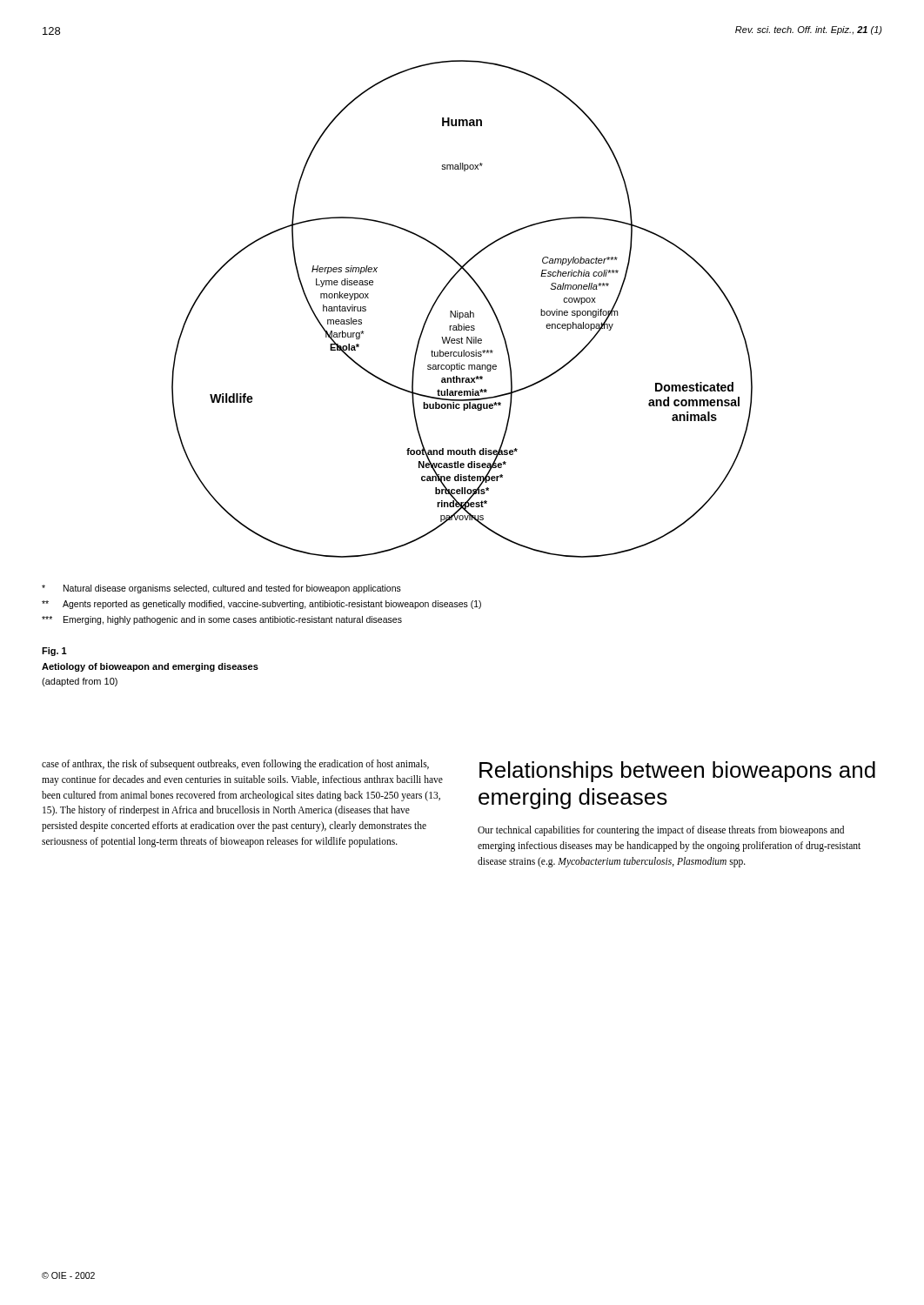Click on the caption containing "Fig. 1 Aetiology of bioweapon and emerging"
924x1305 pixels.
[x=150, y=667]
